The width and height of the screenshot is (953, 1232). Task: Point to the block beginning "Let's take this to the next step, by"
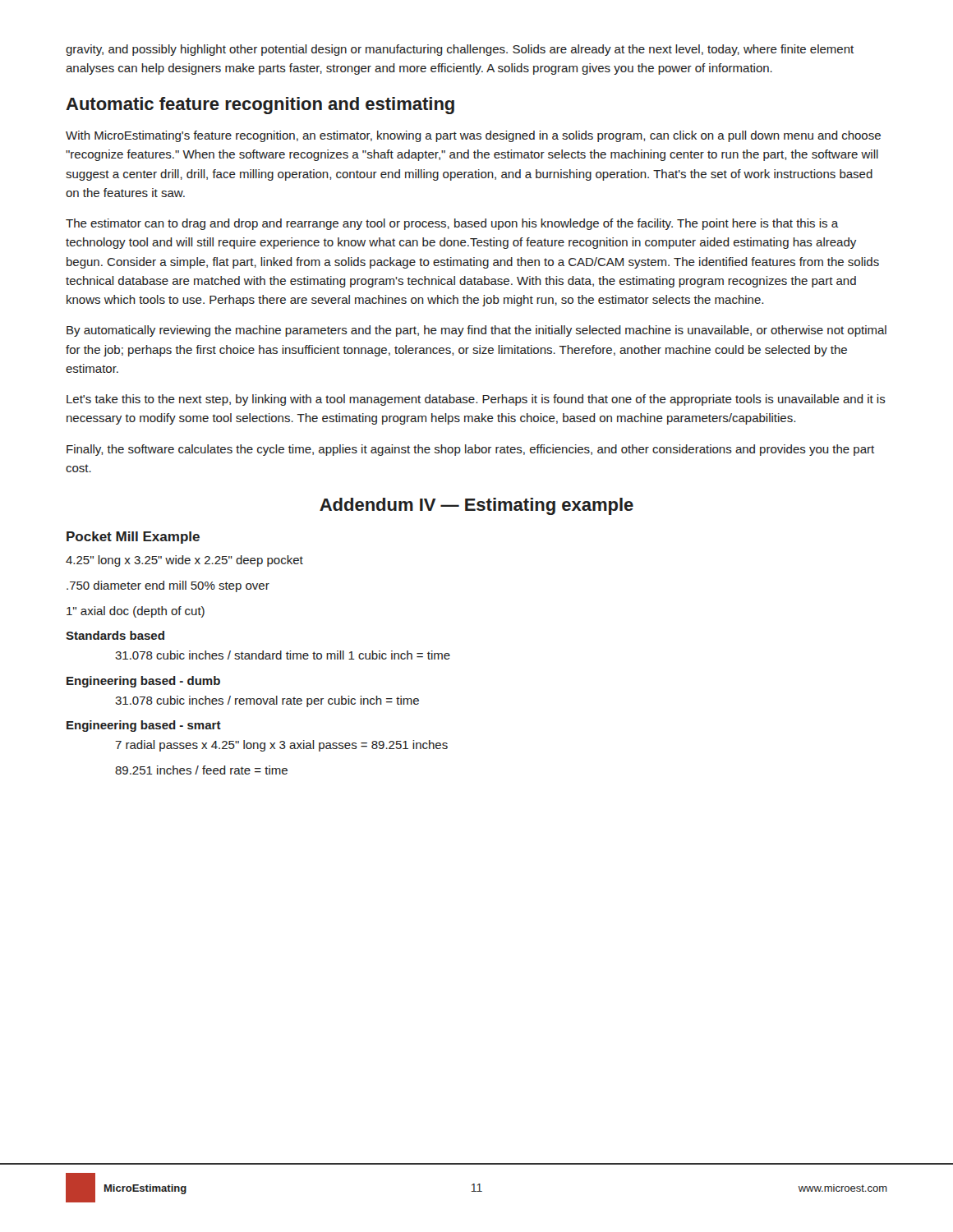click(476, 409)
